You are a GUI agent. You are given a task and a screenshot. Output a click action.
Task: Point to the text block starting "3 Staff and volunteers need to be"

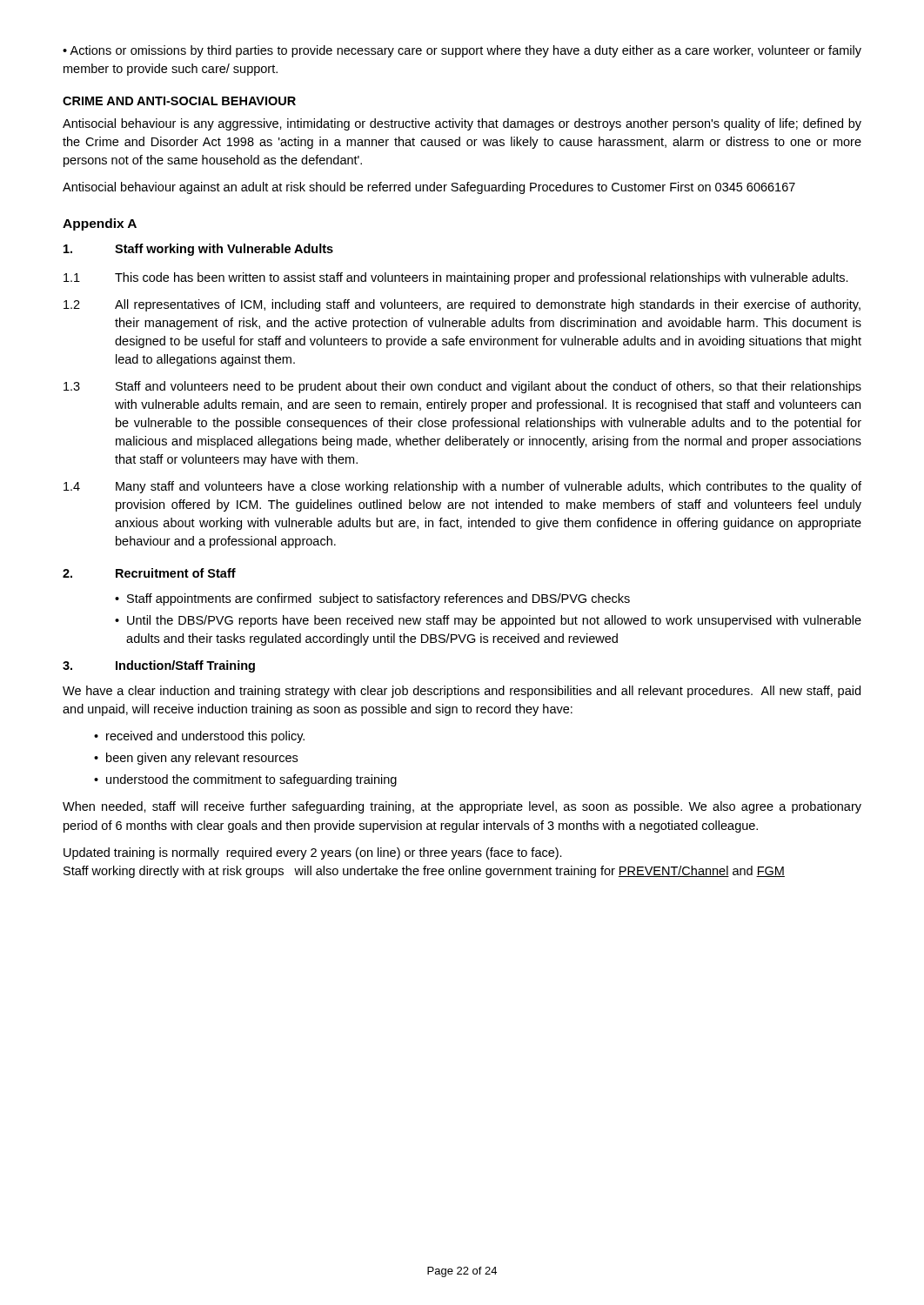(x=462, y=423)
